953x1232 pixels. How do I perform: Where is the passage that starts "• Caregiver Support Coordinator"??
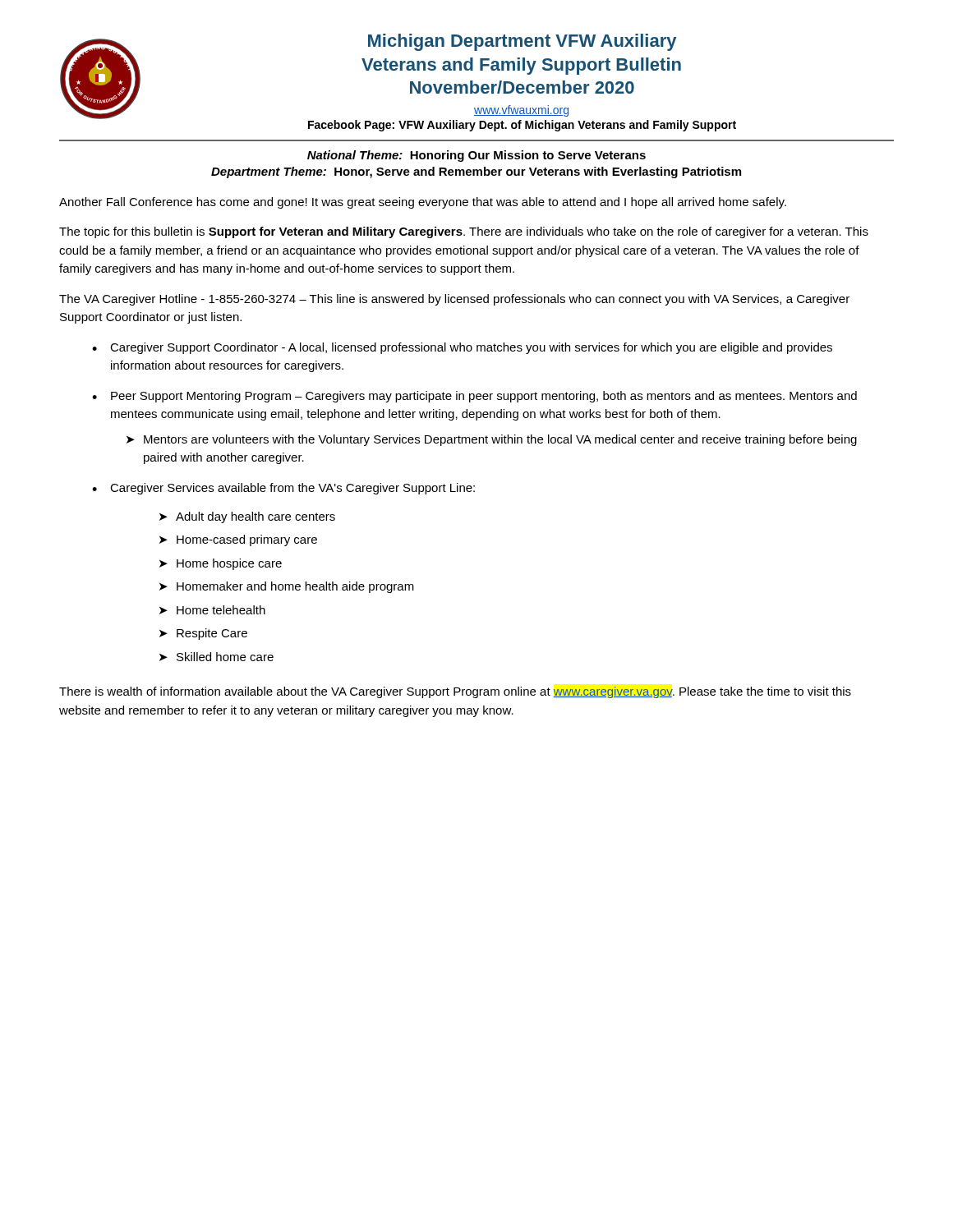point(493,357)
